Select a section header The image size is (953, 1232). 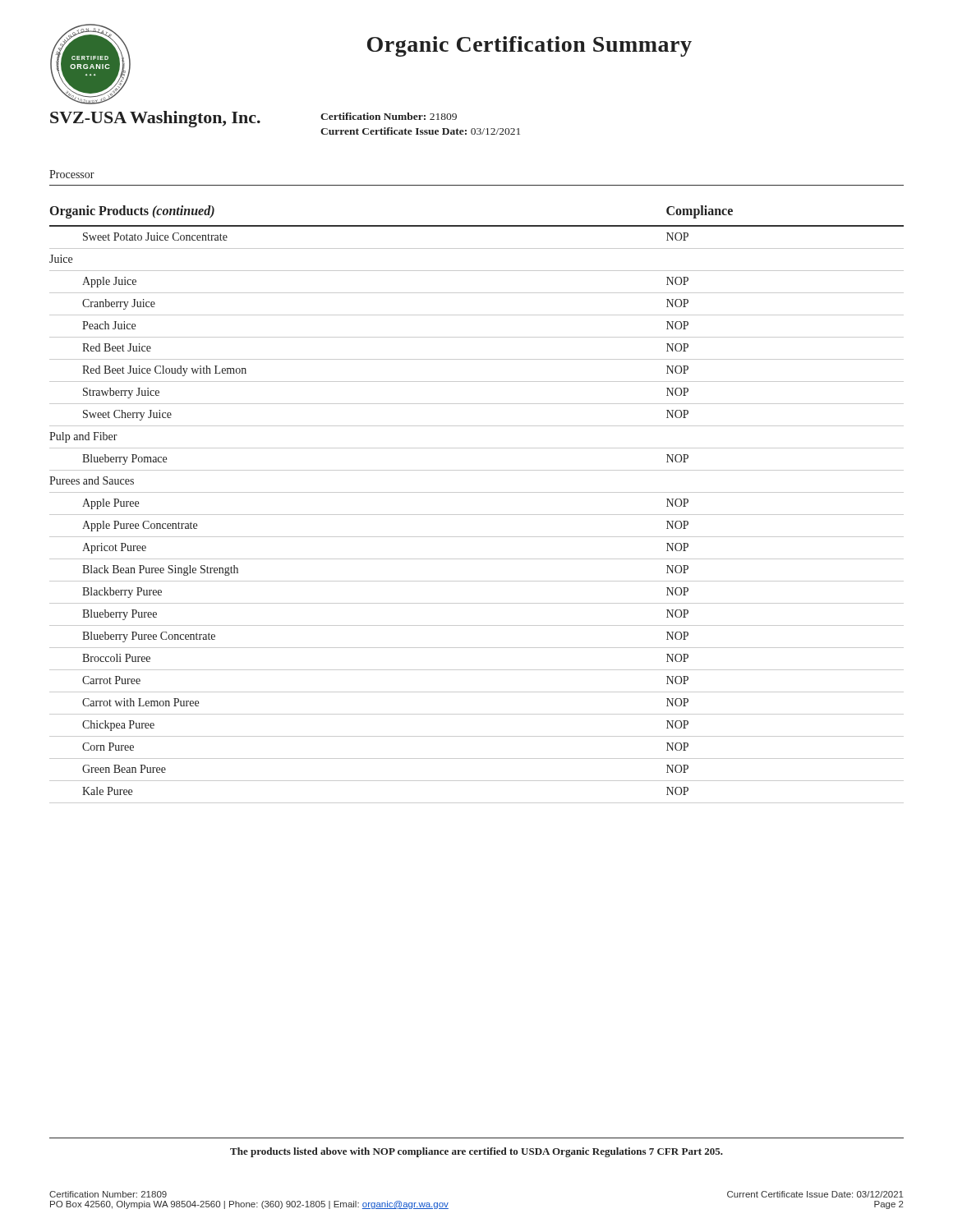[72, 175]
